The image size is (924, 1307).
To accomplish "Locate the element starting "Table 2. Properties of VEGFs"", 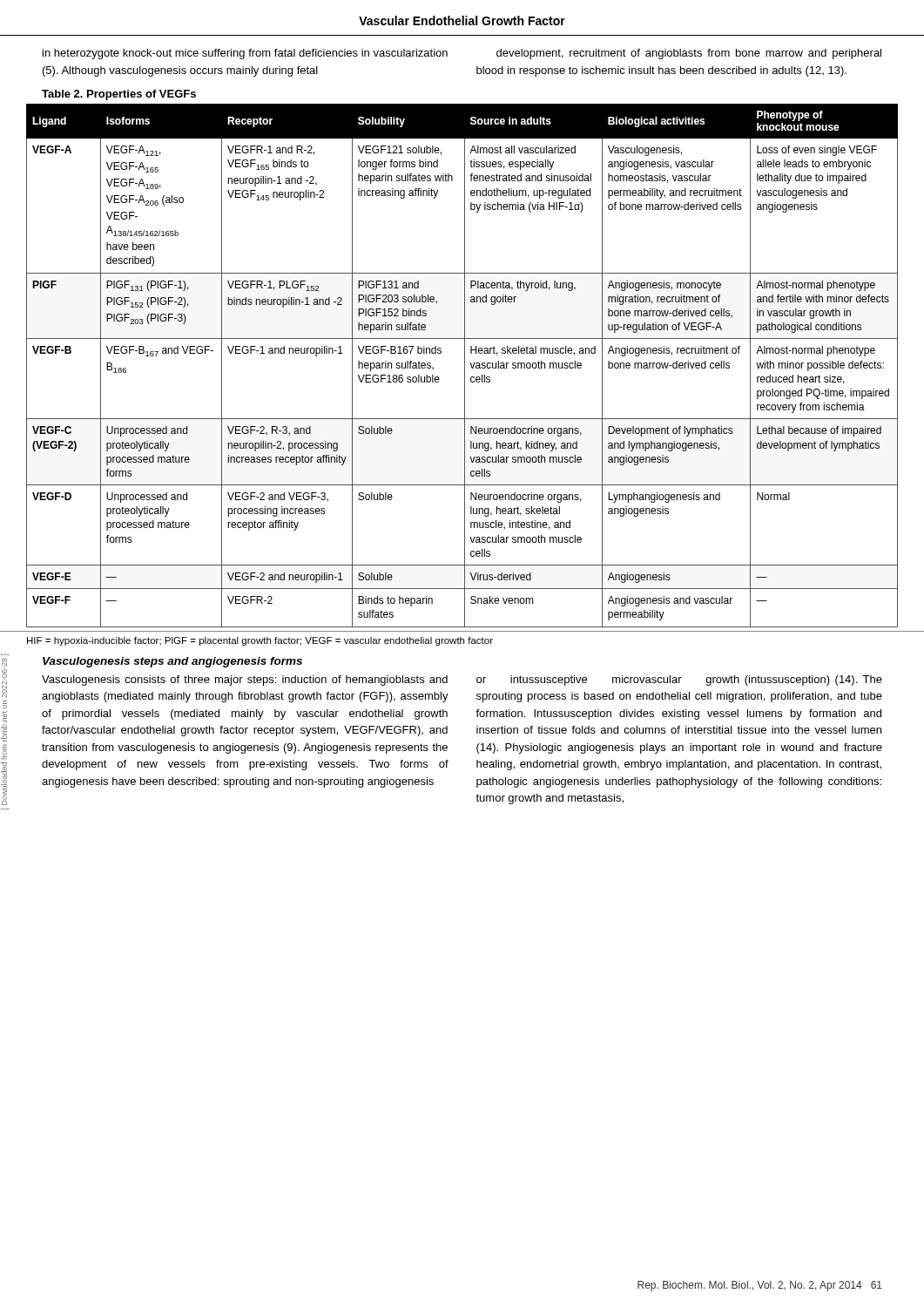I will [119, 94].
